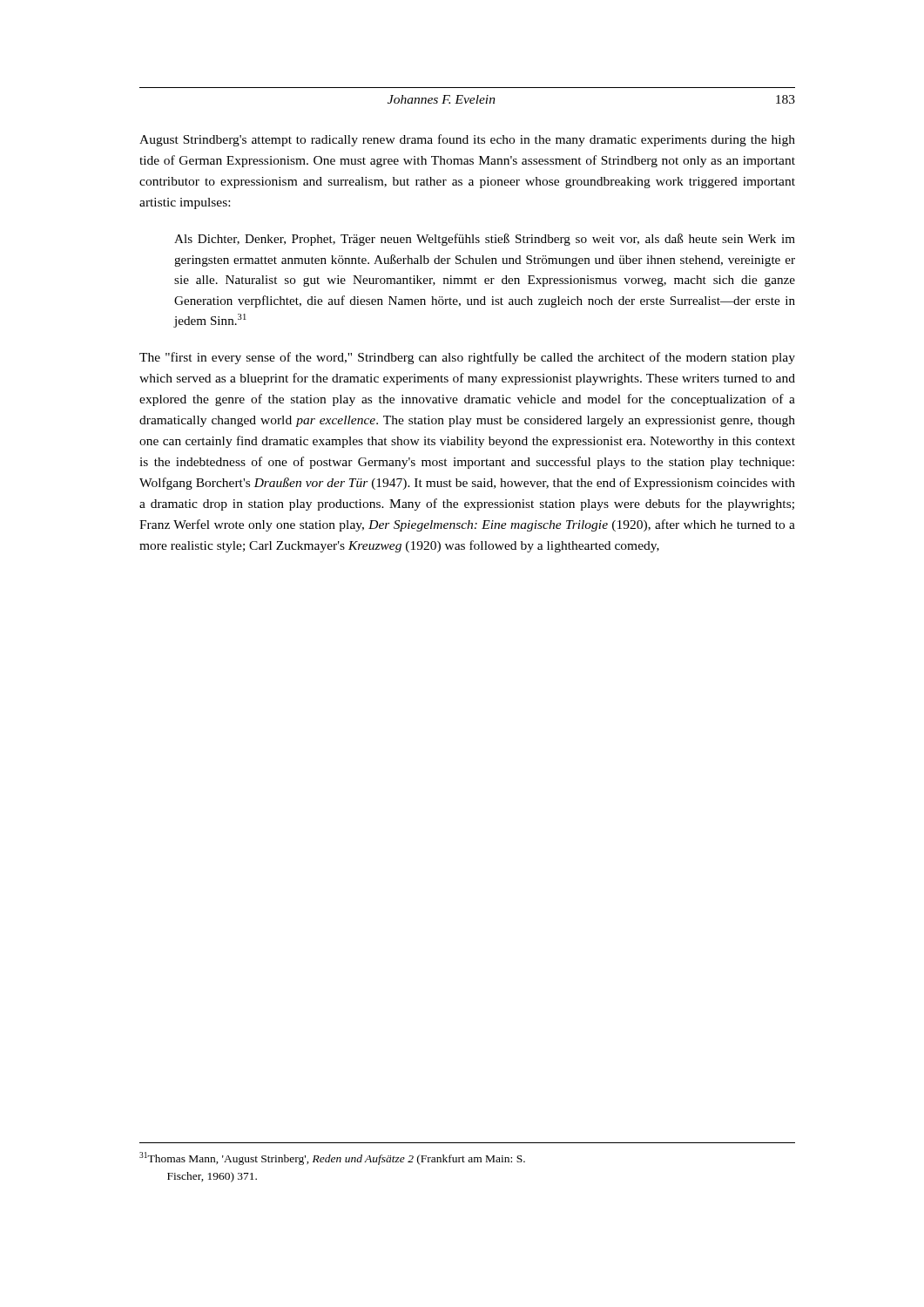Where is the passage that starts "Als Dichter, Denker, Prophet, Träger neuen Weltgefühls stieß"?
The width and height of the screenshot is (924, 1307).
coord(485,279)
